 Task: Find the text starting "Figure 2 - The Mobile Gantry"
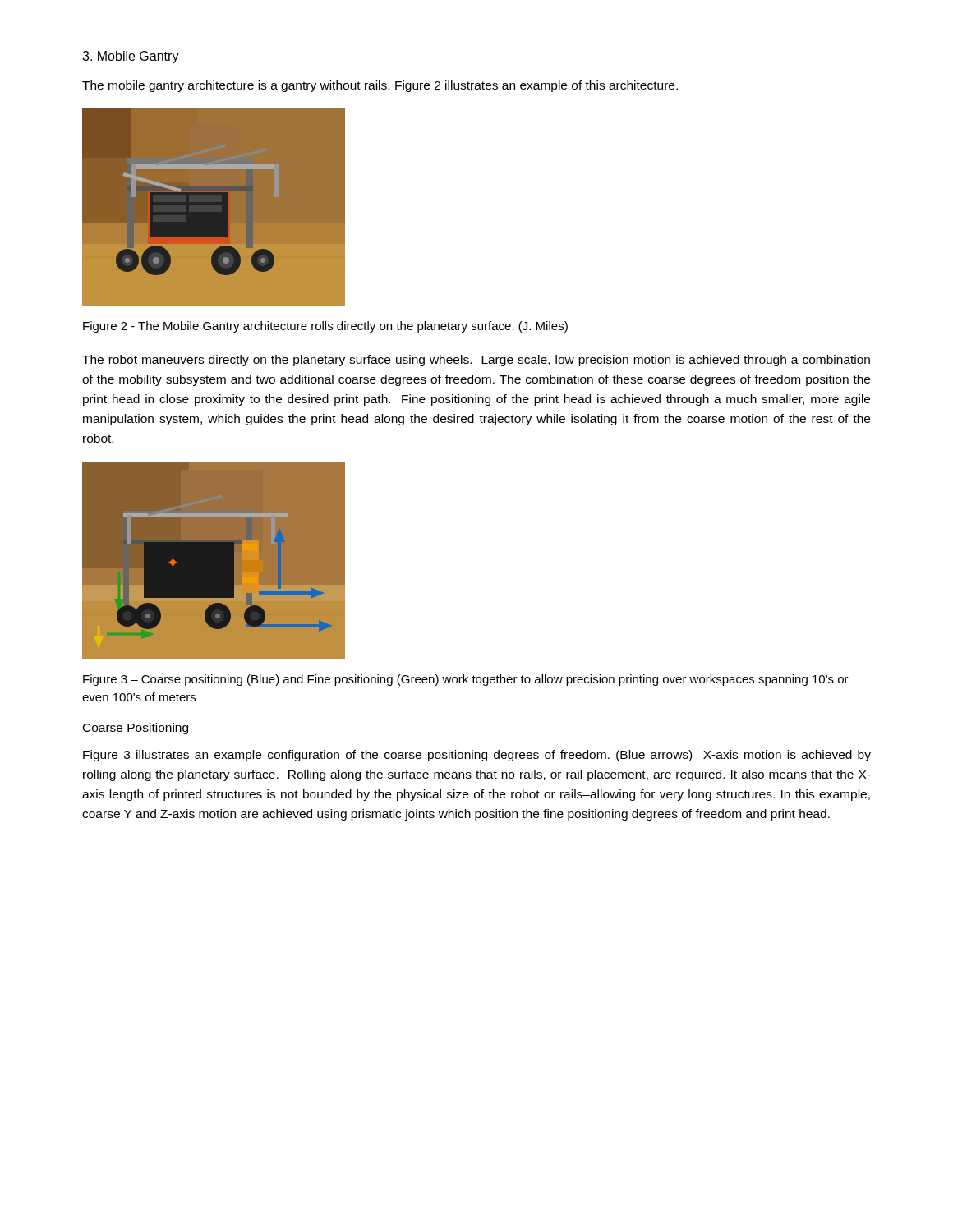click(325, 326)
